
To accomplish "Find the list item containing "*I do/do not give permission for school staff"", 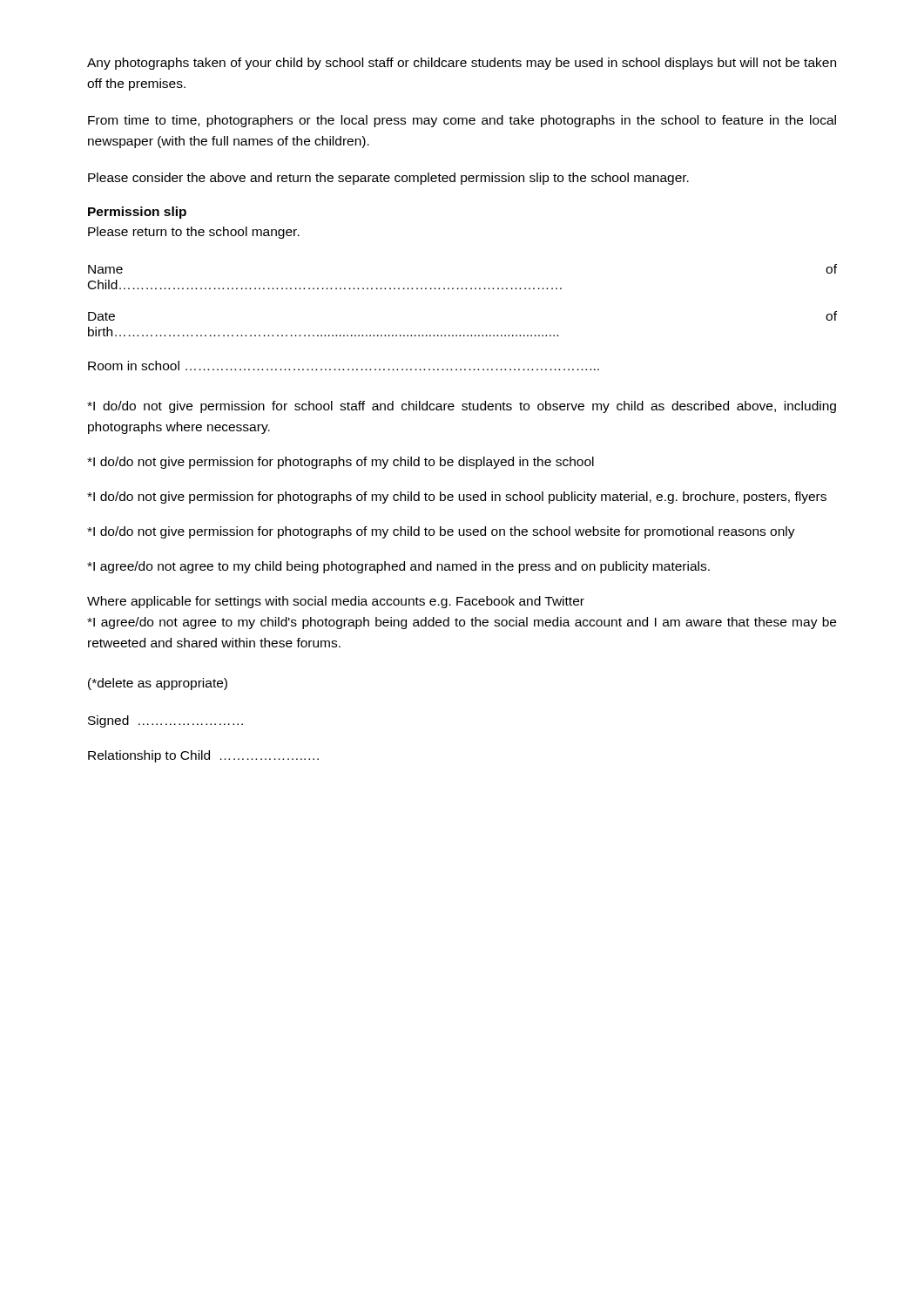I will 462,416.
